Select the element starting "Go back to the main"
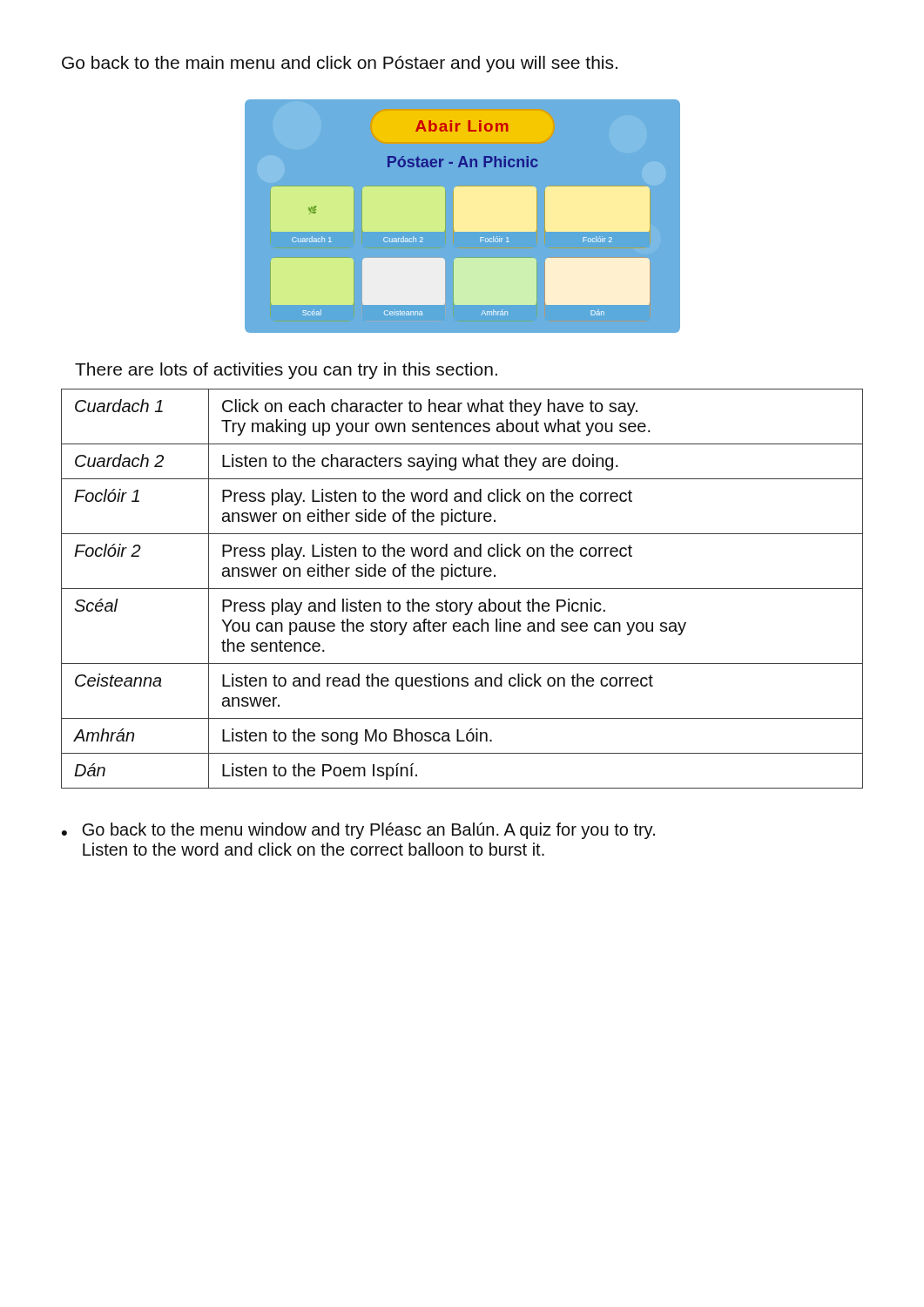This screenshot has width=924, height=1307. 340,62
